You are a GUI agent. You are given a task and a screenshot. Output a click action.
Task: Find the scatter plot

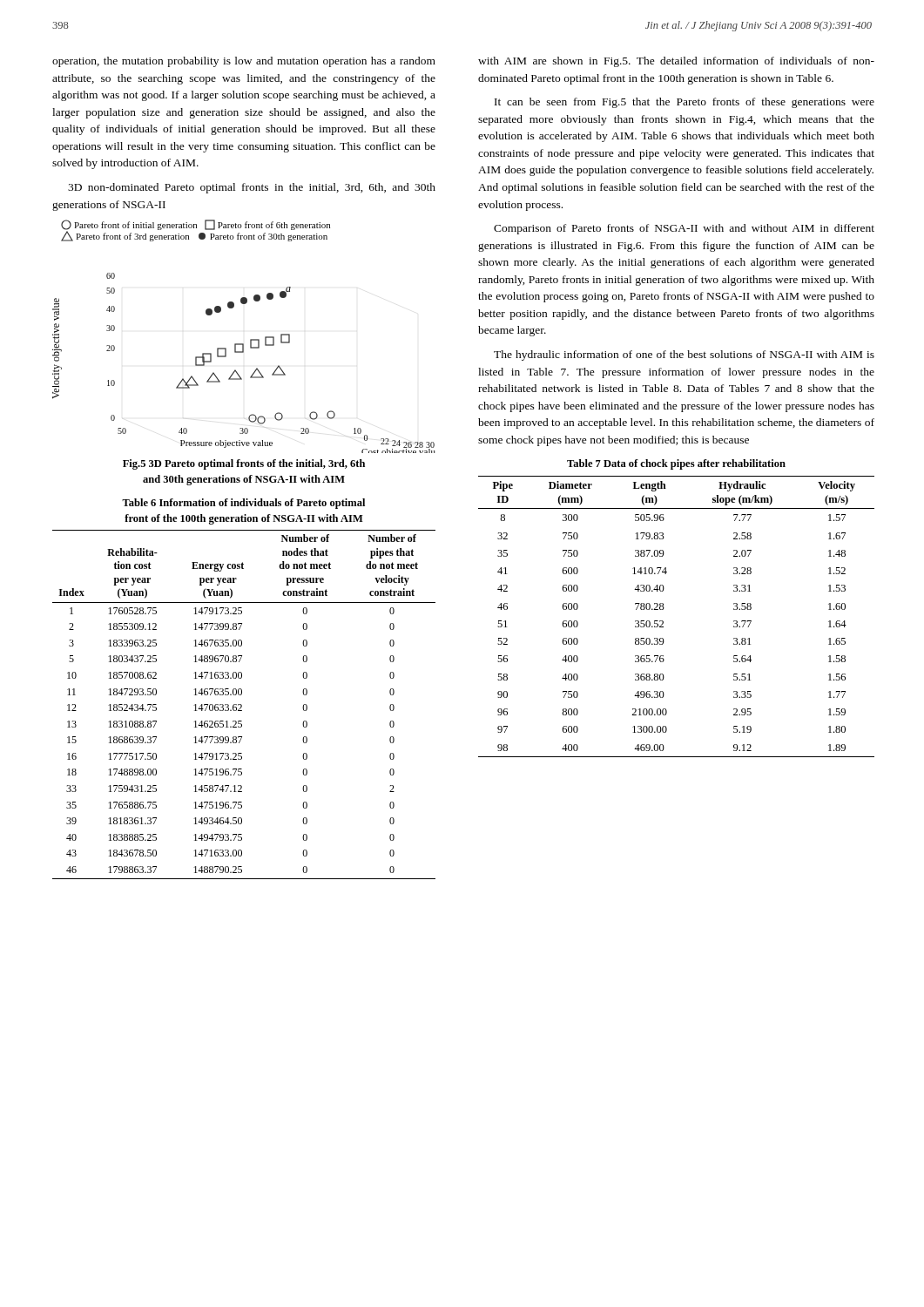pyautogui.click(x=244, y=336)
